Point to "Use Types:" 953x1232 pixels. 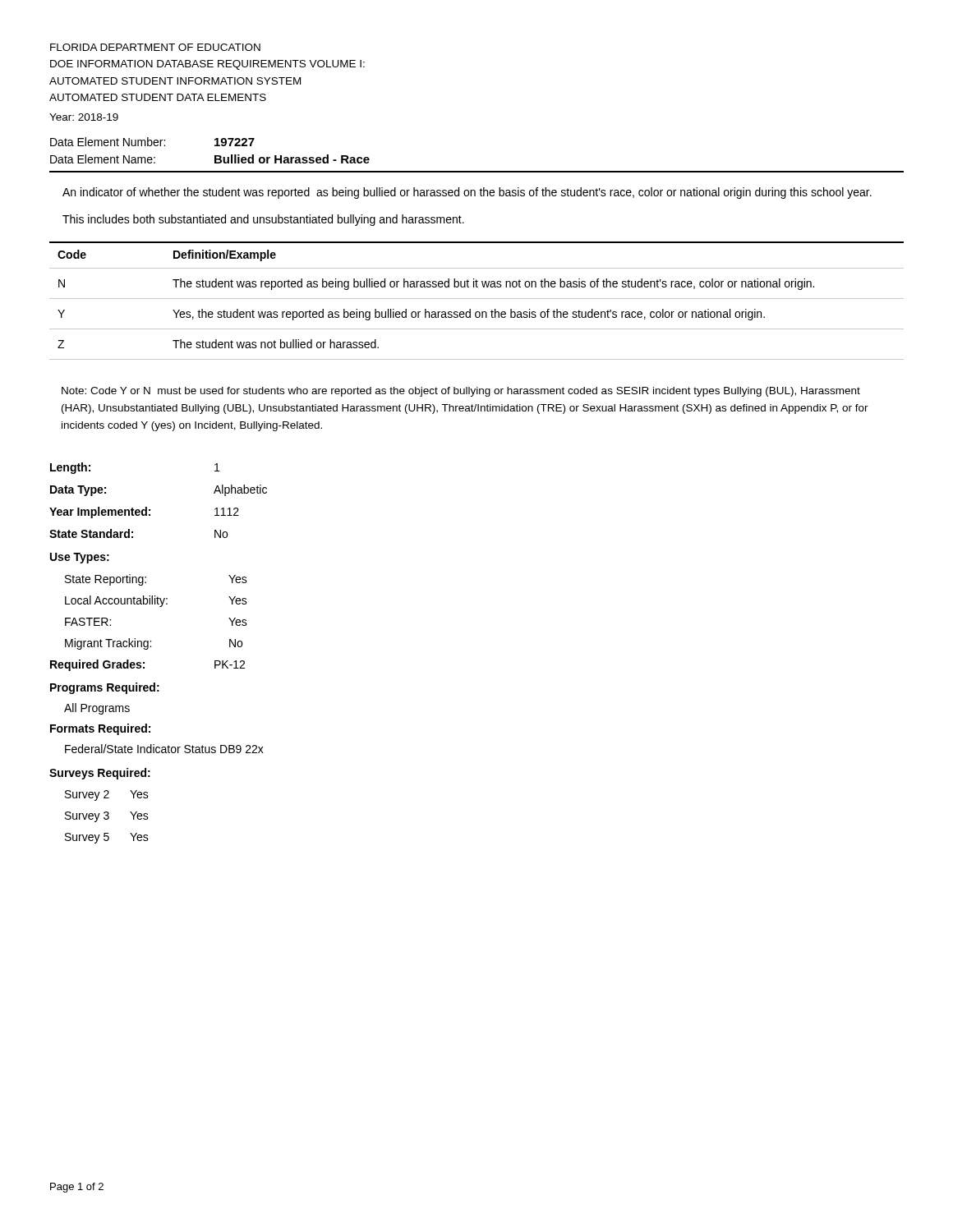pyautogui.click(x=80, y=556)
